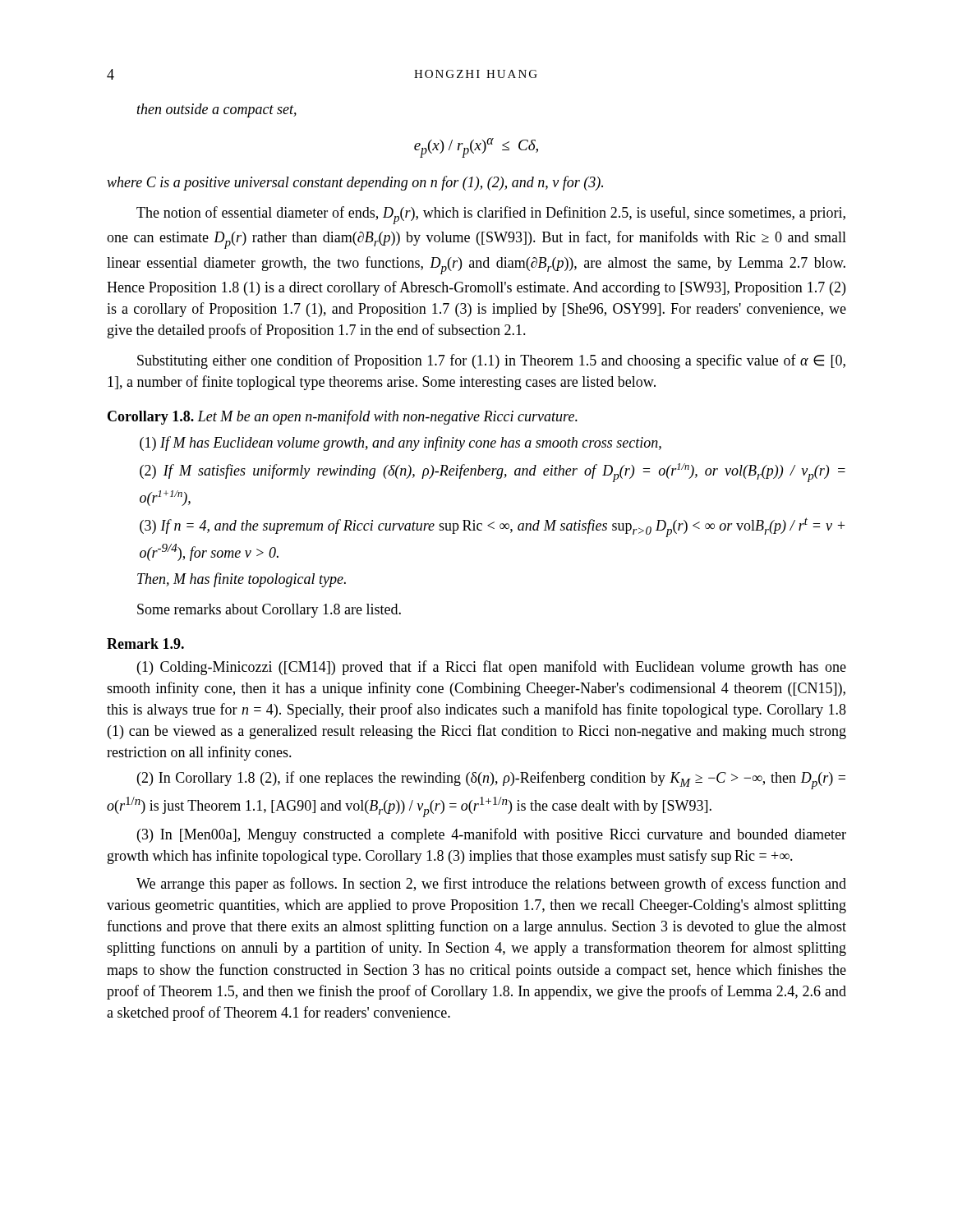The width and height of the screenshot is (953, 1232).
Task: Locate the text block that reads "(1) Colding-Minicozzi ([CM14]) proved that if"
Action: (x=476, y=710)
